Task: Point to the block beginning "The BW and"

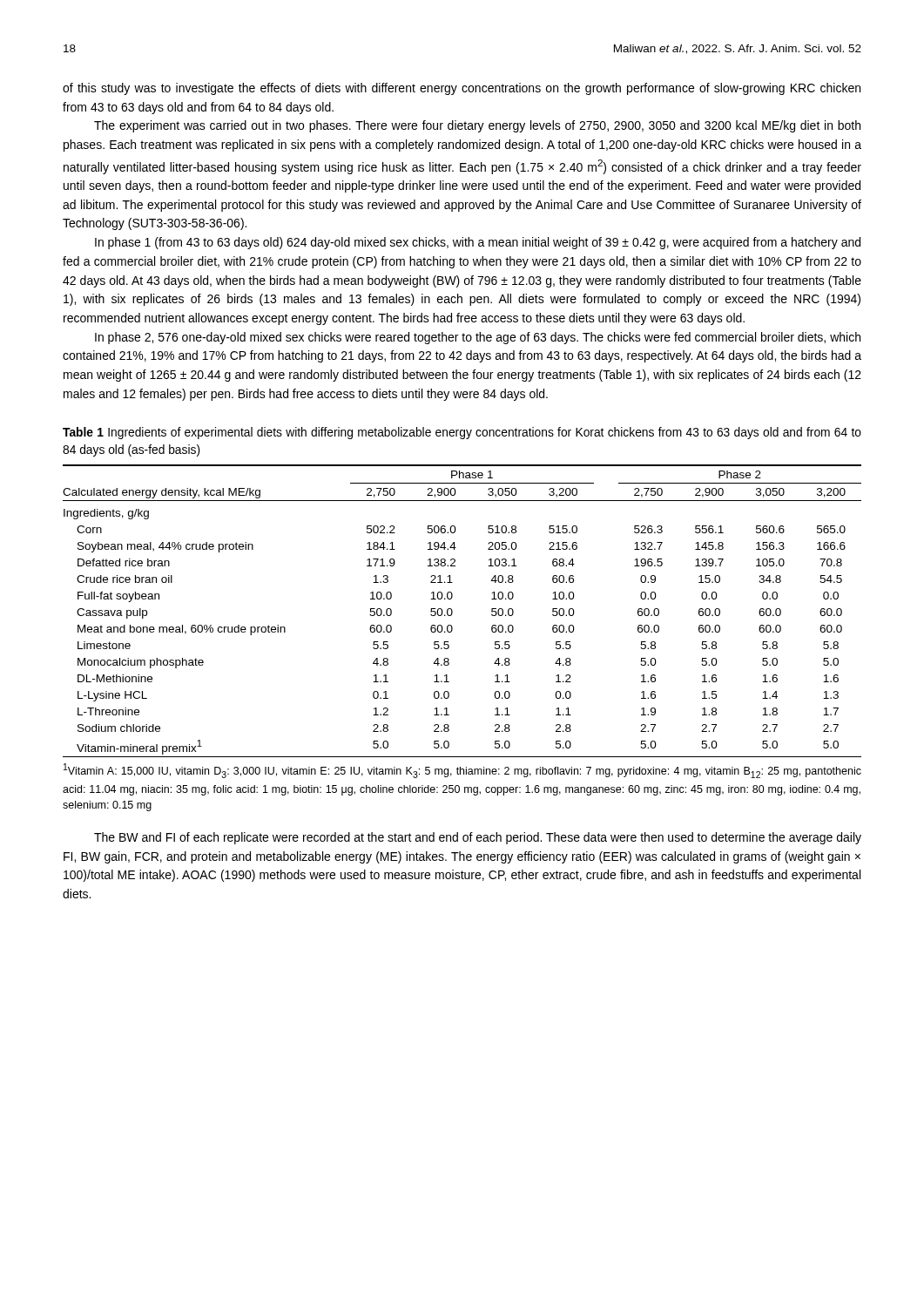Action: tap(462, 866)
